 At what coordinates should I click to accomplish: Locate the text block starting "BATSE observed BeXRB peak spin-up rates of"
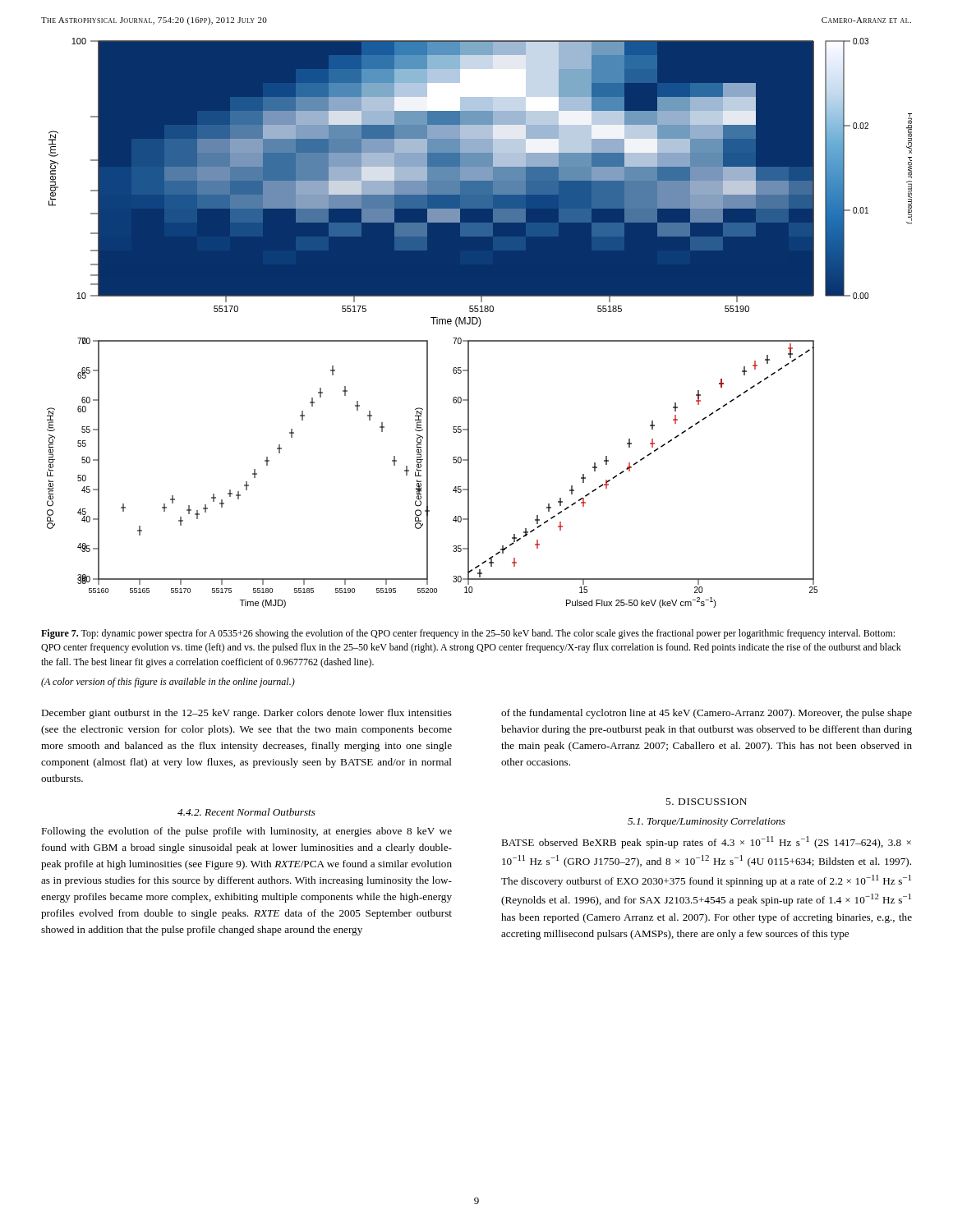coord(707,887)
